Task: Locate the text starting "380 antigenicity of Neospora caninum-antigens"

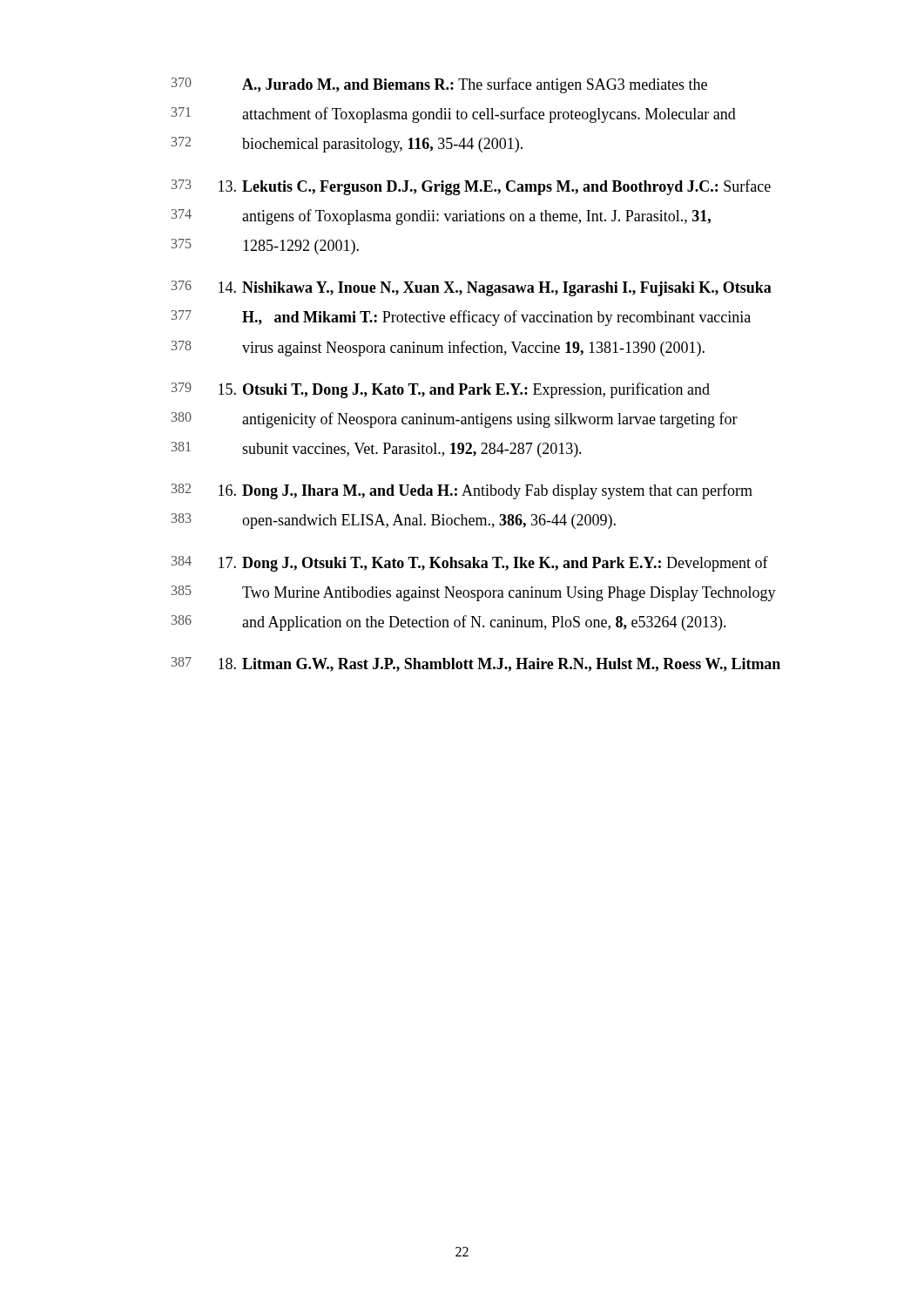Action: coord(488,419)
